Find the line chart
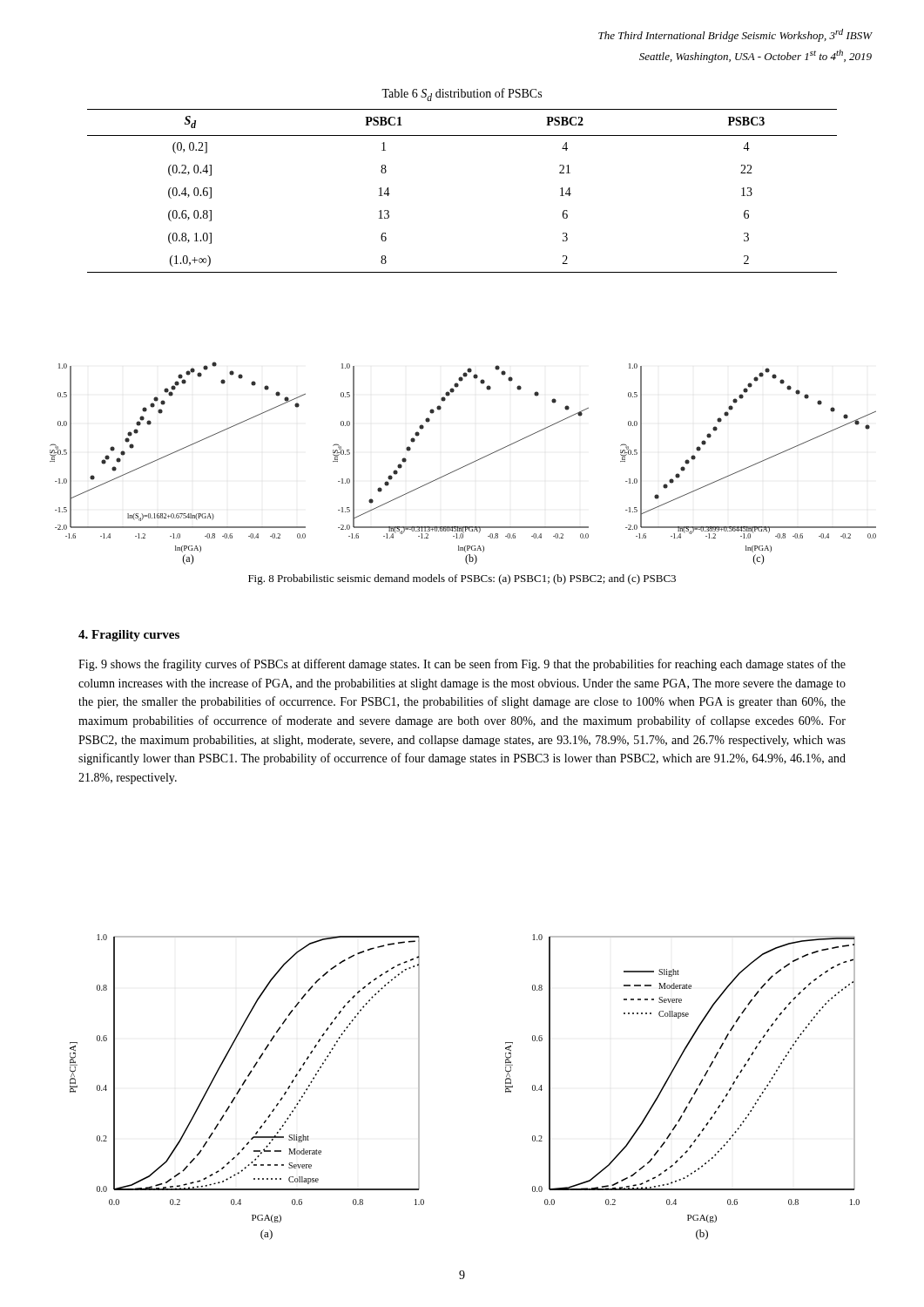This screenshot has height=1307, width=924. coord(462,1089)
